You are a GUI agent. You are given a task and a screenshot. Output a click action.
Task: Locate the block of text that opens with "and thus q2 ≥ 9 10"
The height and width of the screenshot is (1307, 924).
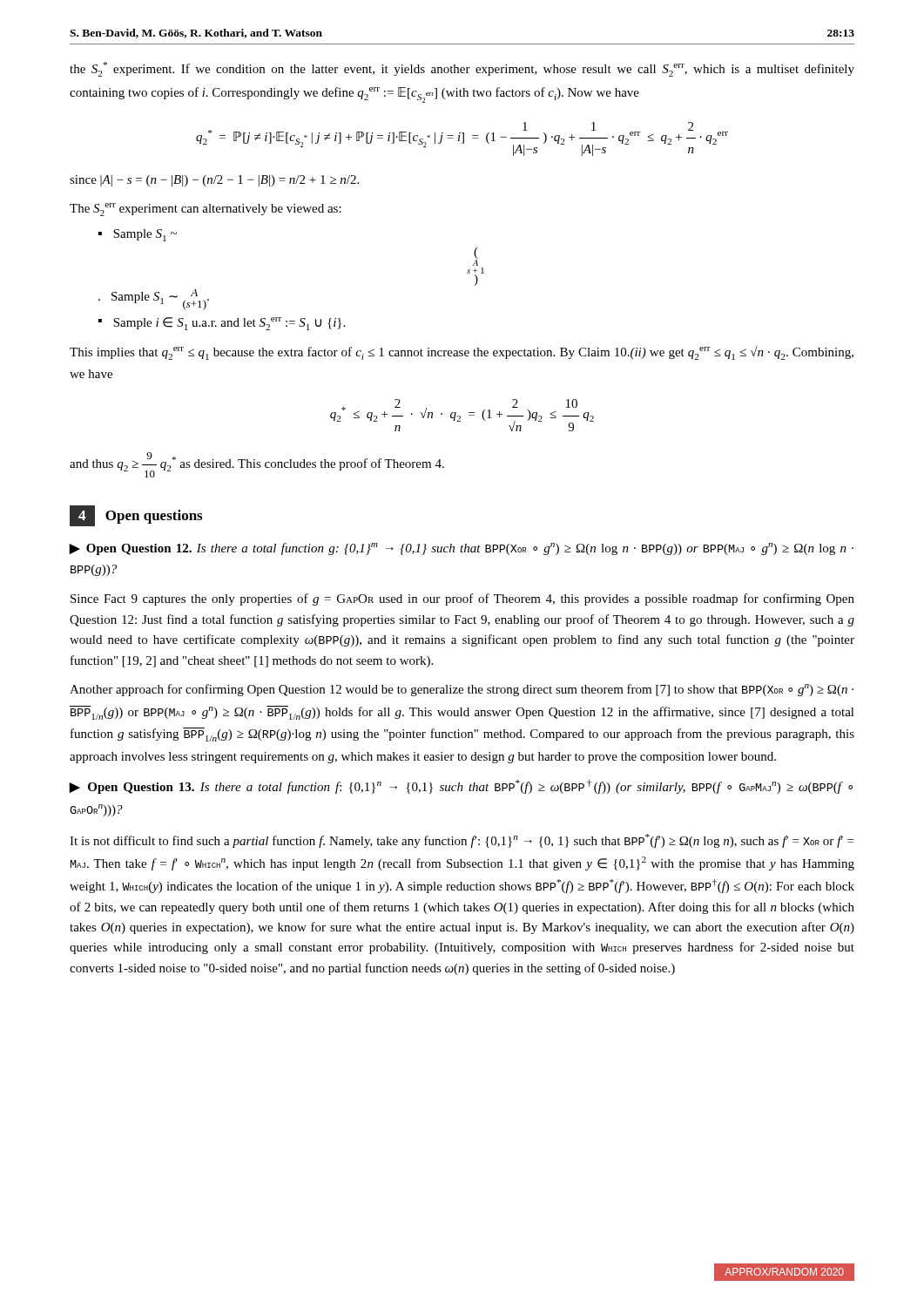(257, 465)
